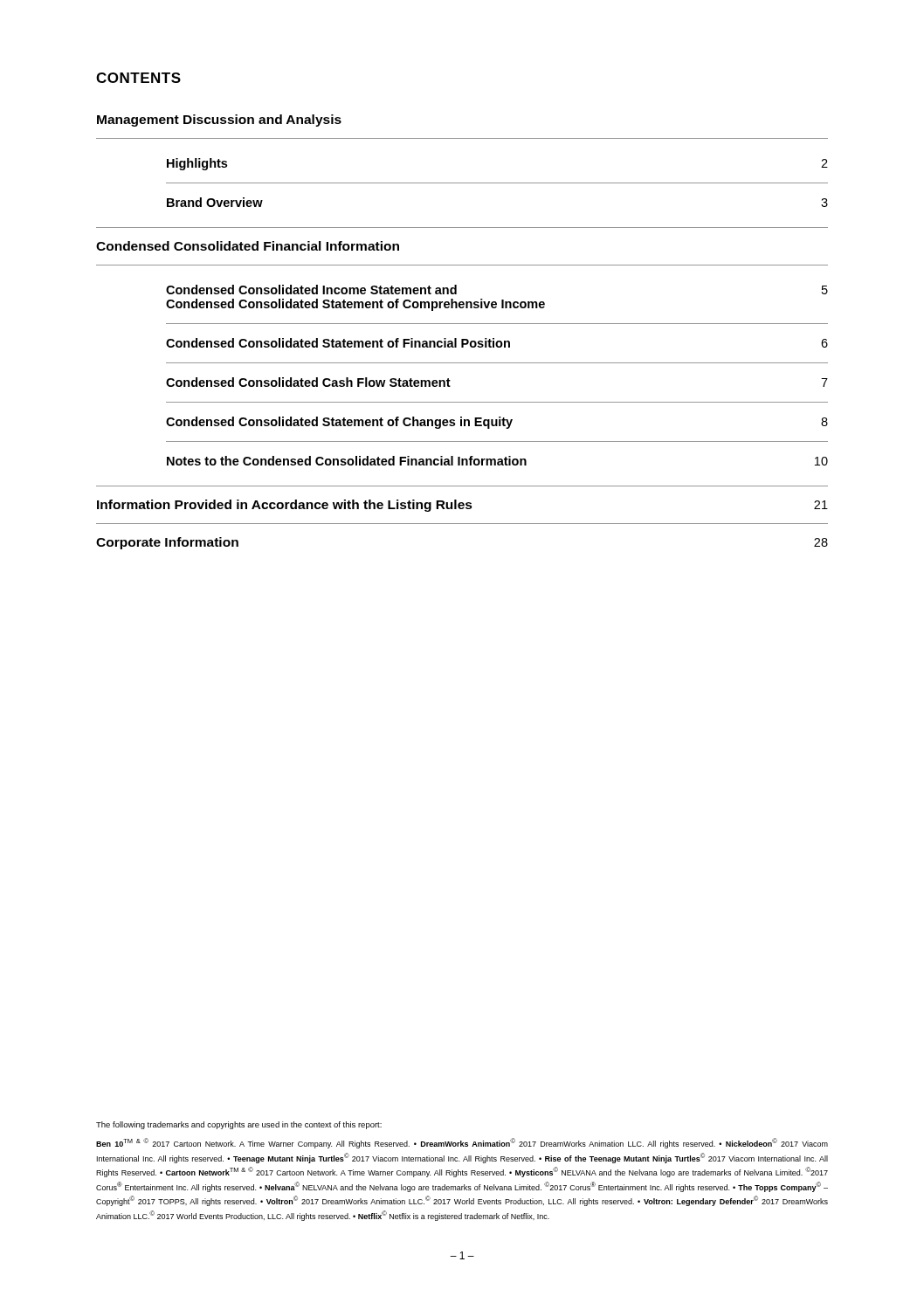Screen dimensions: 1310x924
Task: Point to "Brand Overview 3"
Action: pyautogui.click(x=214, y=202)
